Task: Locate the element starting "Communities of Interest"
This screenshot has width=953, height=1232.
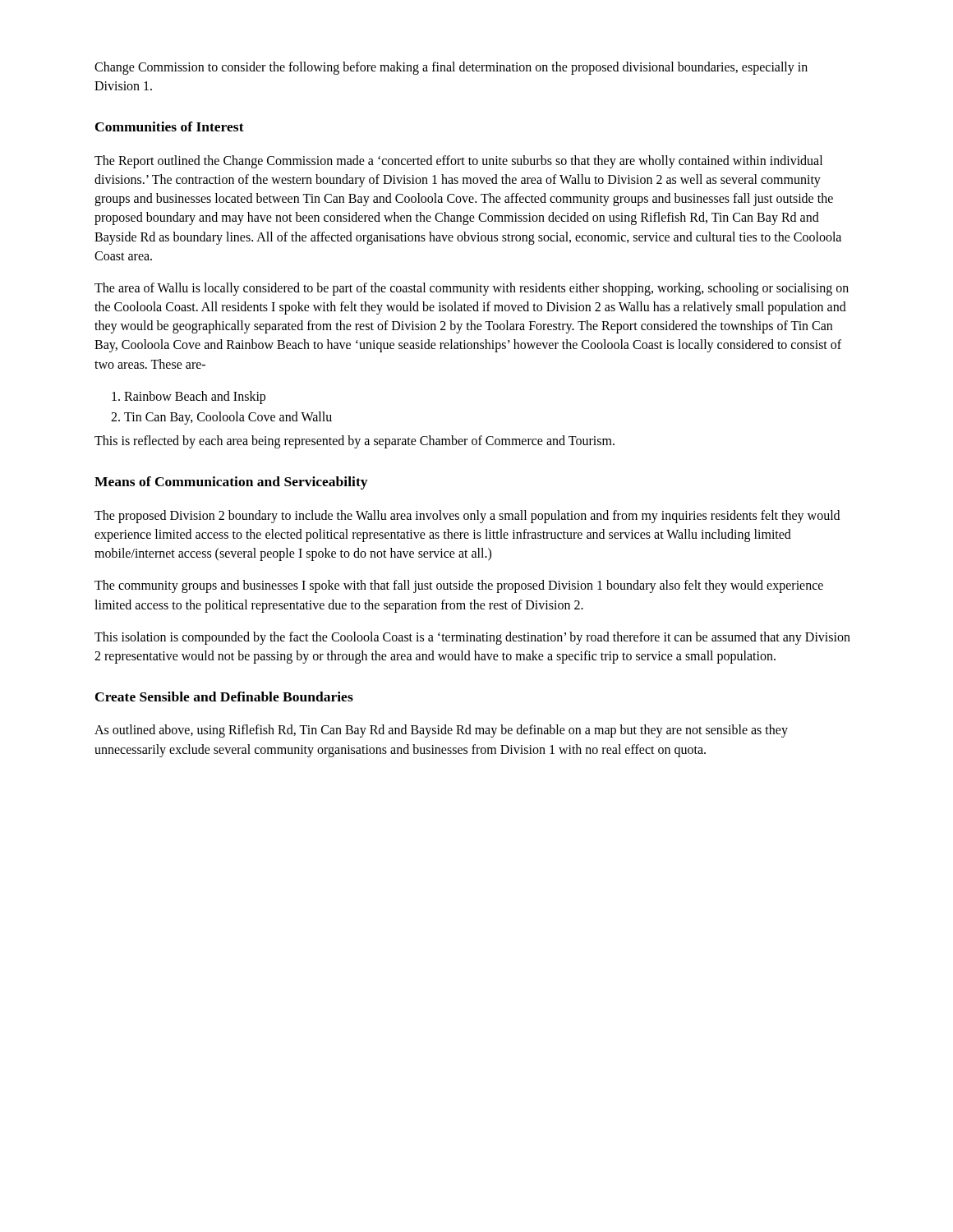Action: [170, 126]
